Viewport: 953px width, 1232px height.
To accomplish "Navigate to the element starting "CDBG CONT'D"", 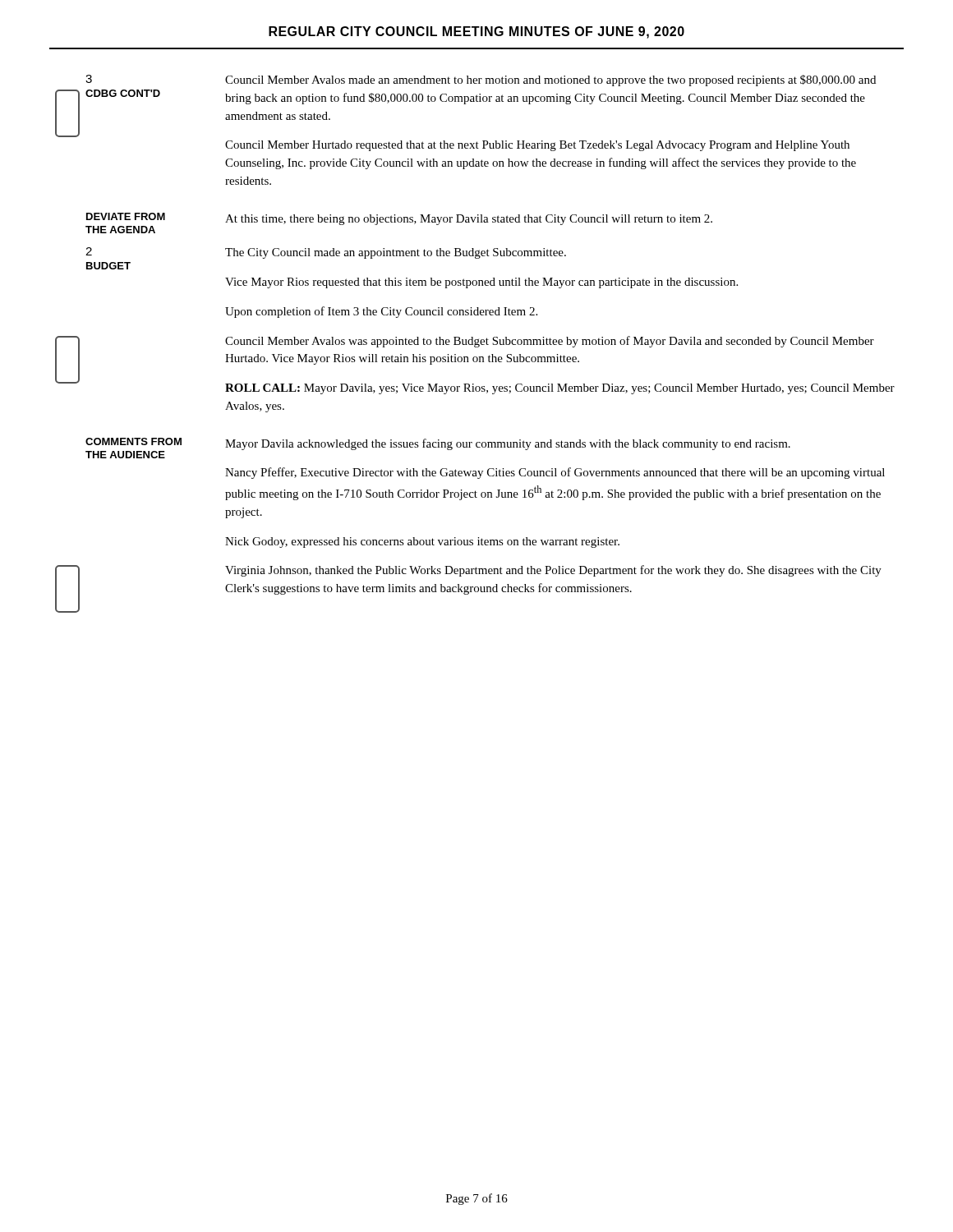I will pyautogui.click(x=123, y=93).
